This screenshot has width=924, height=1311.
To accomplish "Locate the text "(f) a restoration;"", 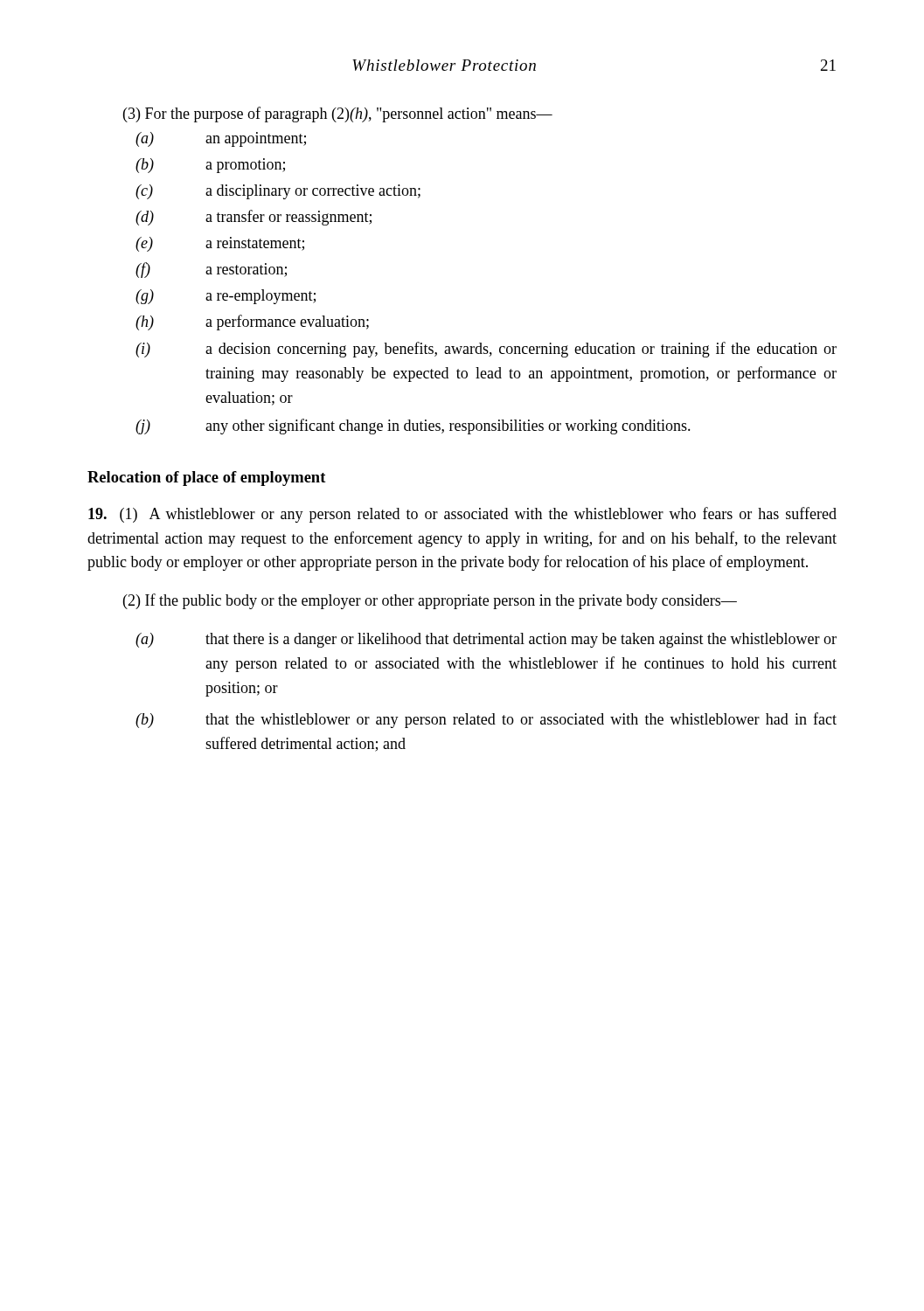I will pyautogui.click(x=211, y=270).
